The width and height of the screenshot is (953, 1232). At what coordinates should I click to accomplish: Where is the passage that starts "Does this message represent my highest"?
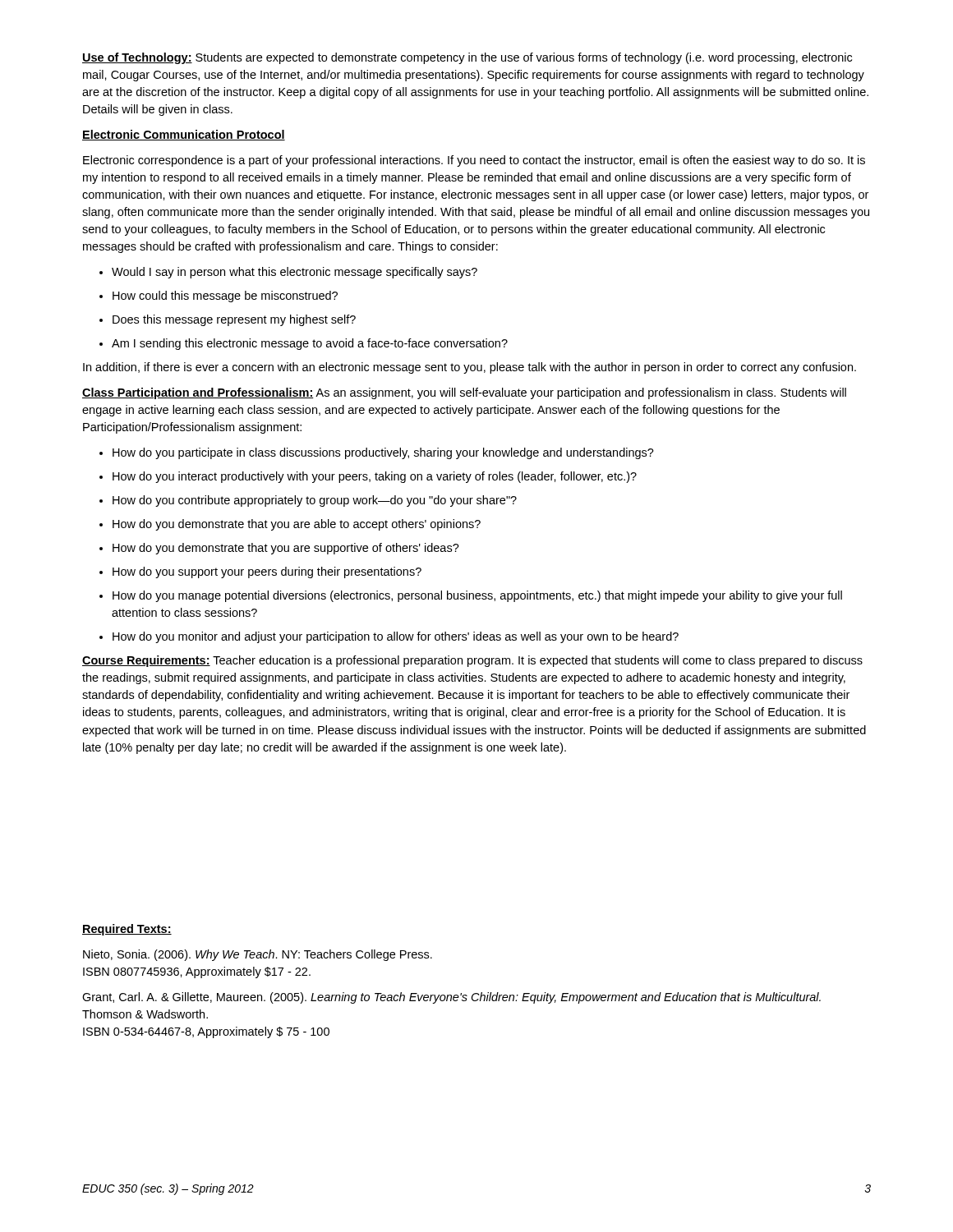(x=228, y=320)
